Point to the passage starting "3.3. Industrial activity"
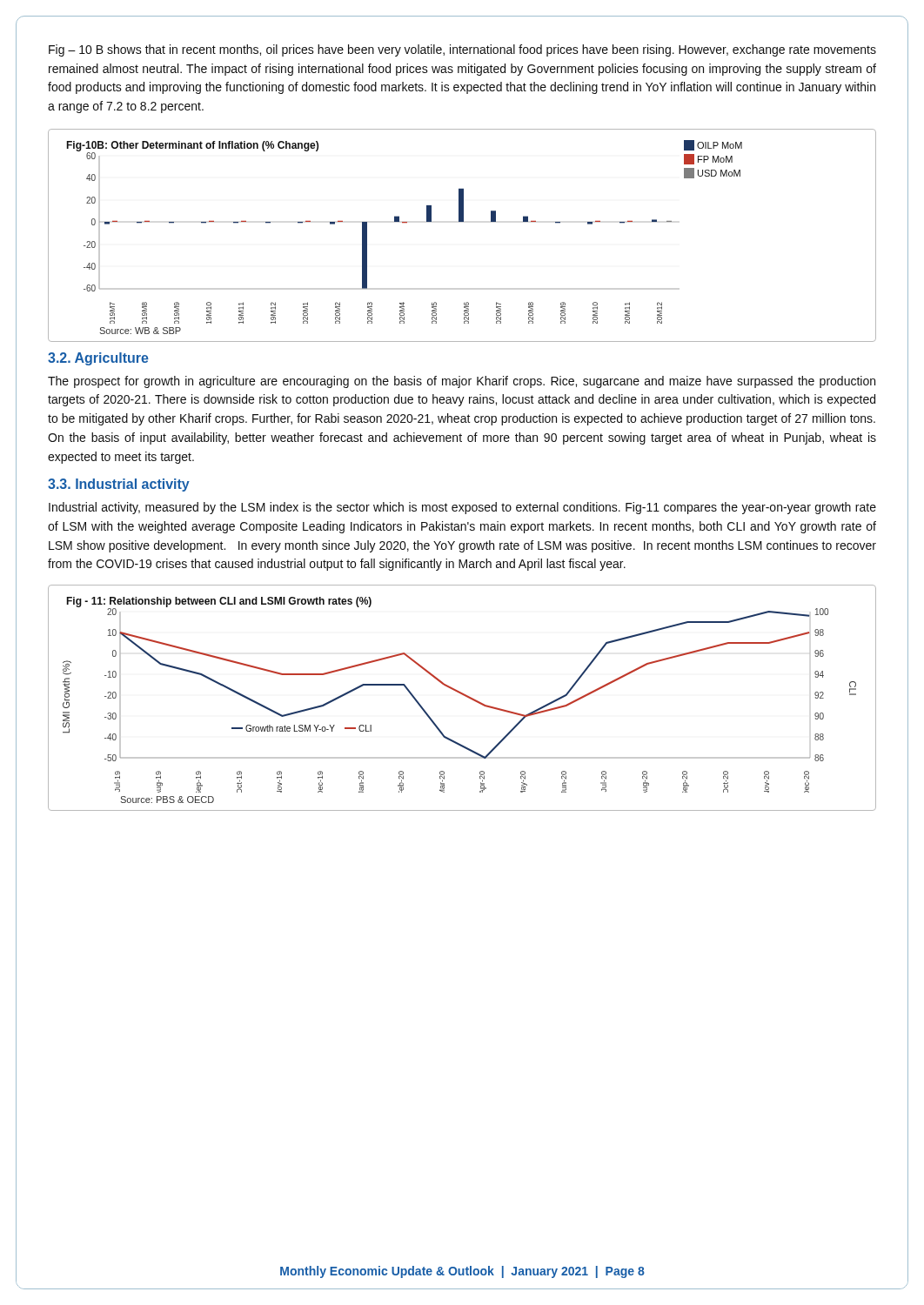The width and height of the screenshot is (924, 1305). click(x=119, y=484)
